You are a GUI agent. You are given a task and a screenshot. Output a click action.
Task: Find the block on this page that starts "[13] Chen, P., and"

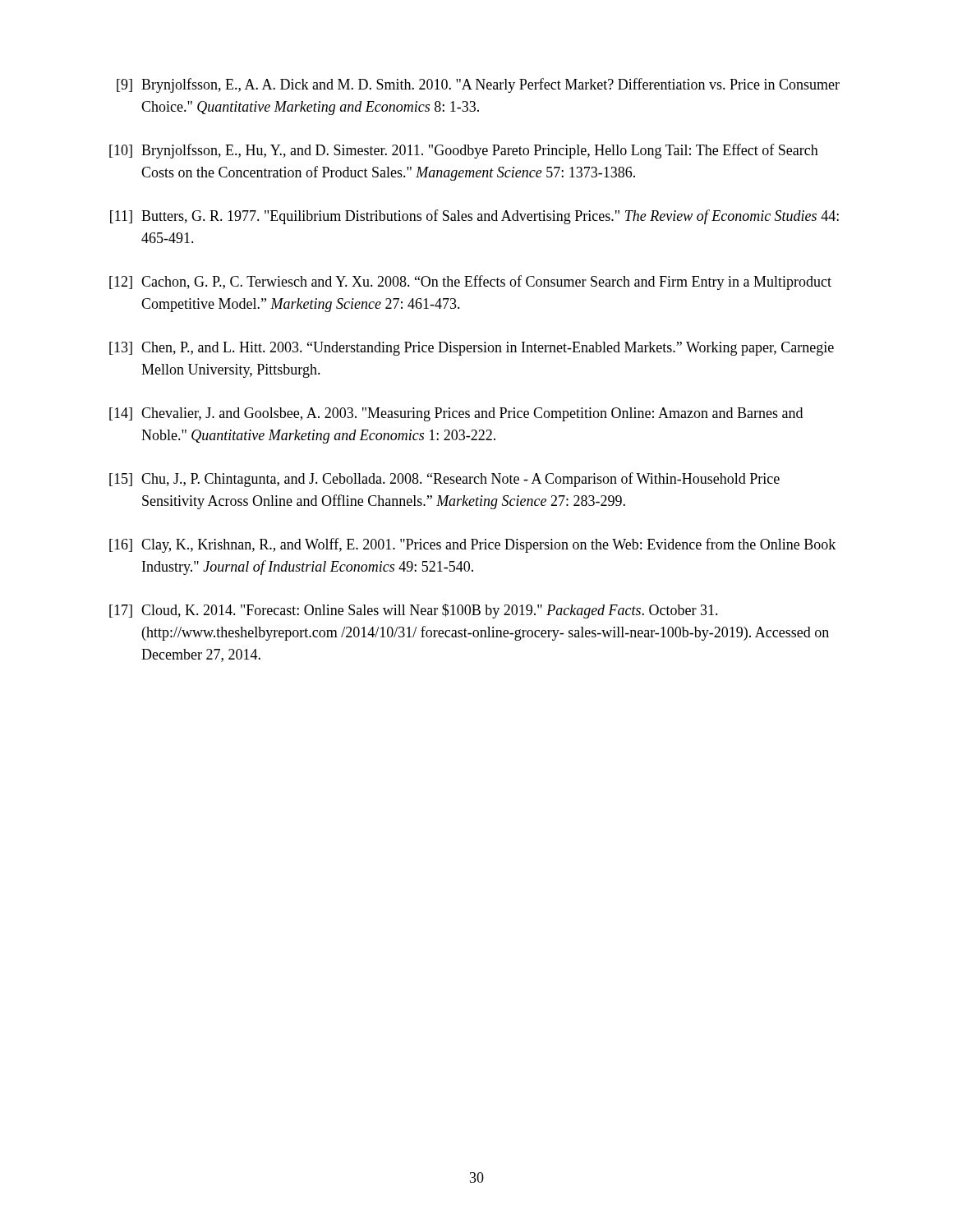tap(468, 359)
